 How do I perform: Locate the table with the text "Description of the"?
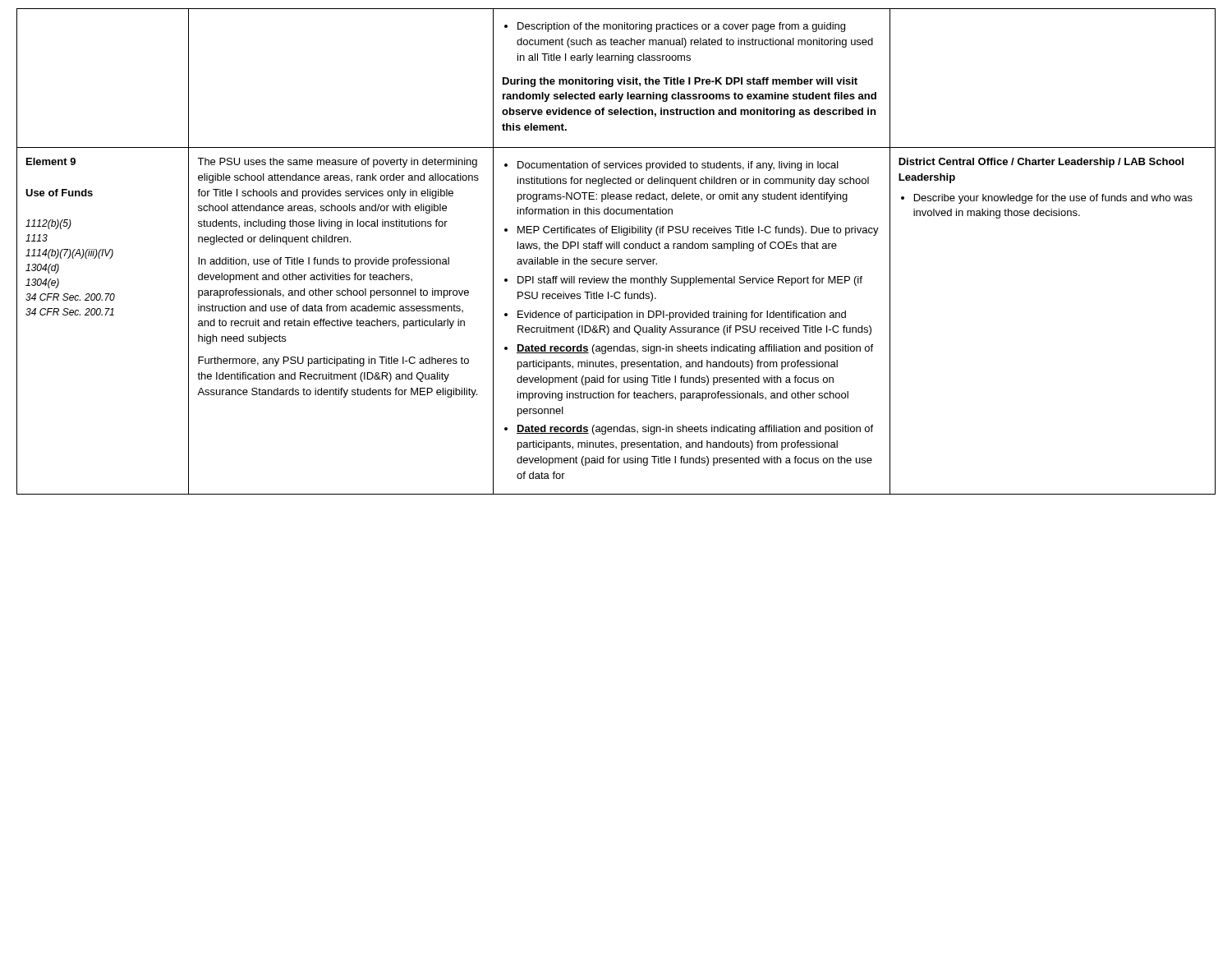point(616,78)
